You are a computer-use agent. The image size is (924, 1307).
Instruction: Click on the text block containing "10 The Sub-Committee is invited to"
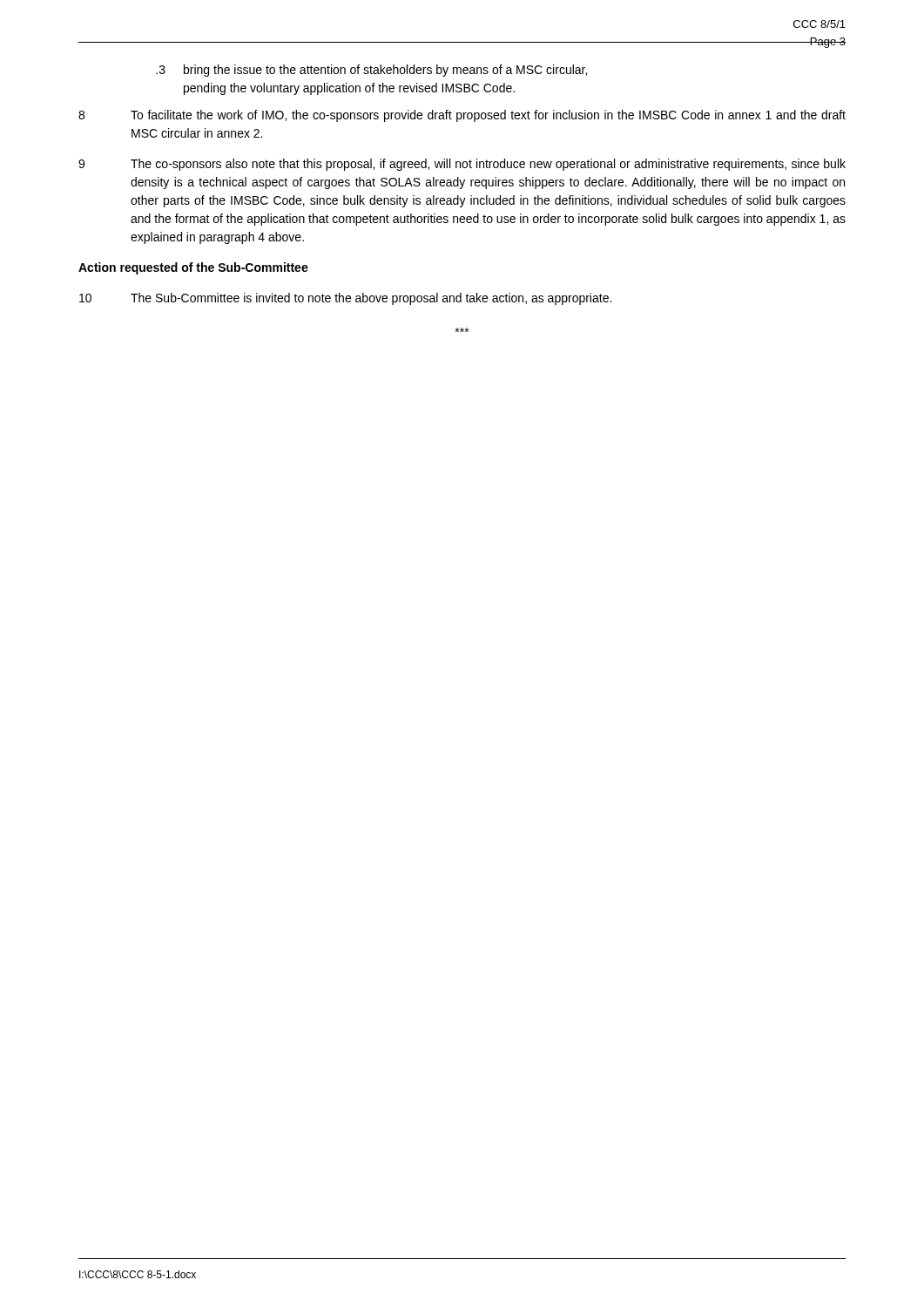[x=462, y=298]
